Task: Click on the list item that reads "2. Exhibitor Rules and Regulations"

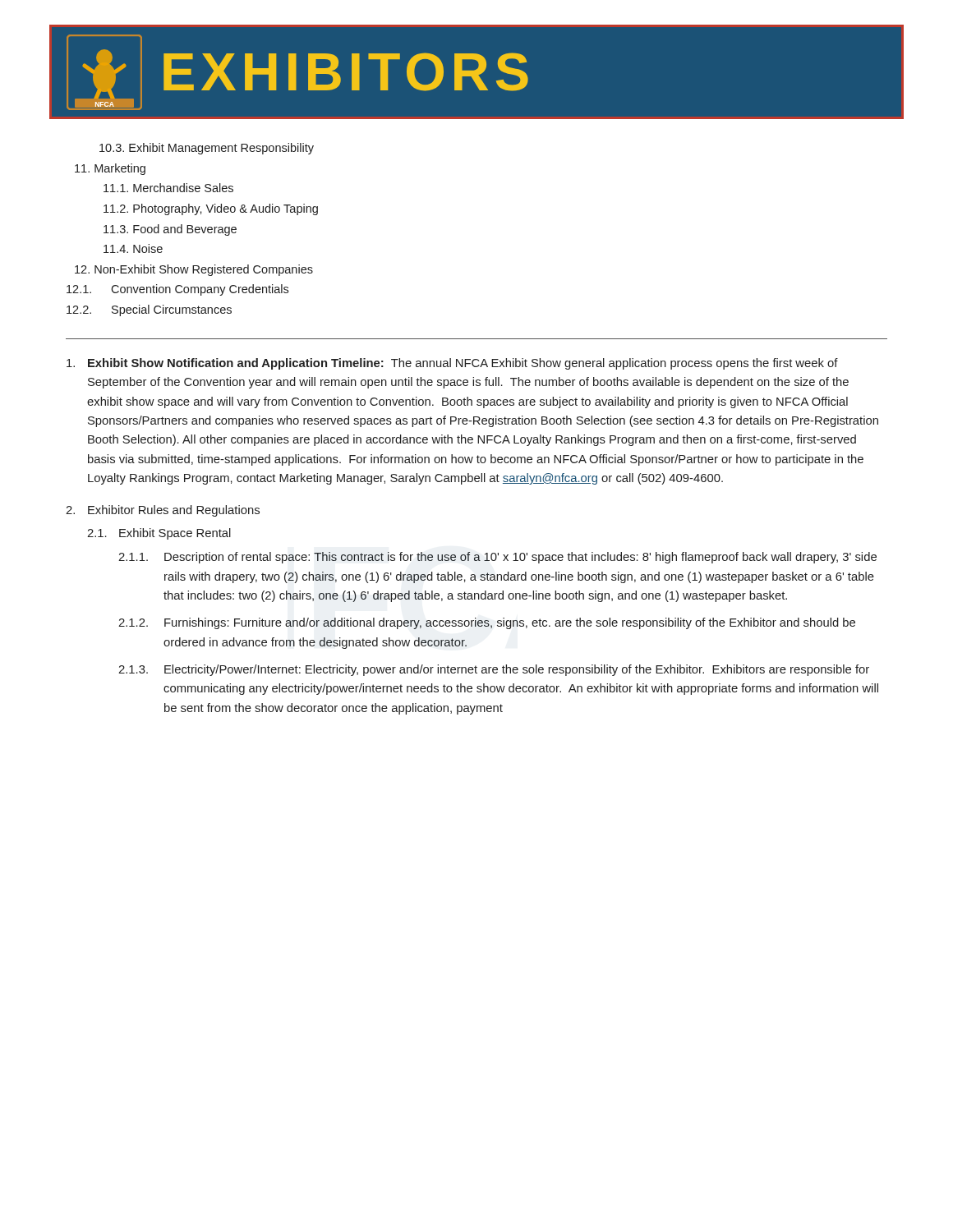Action: tap(163, 511)
